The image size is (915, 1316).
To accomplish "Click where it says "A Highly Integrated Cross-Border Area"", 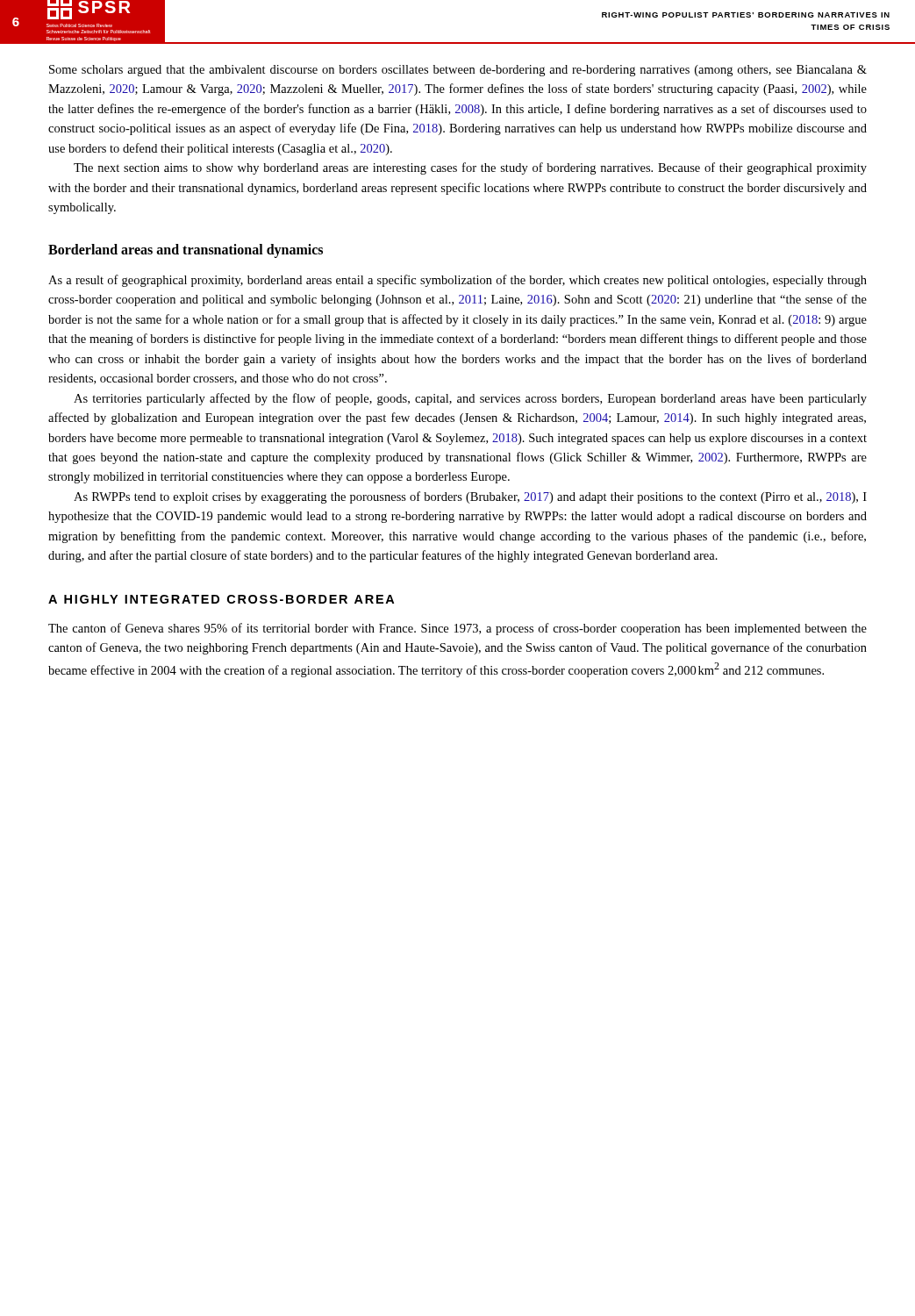I will click(222, 599).
